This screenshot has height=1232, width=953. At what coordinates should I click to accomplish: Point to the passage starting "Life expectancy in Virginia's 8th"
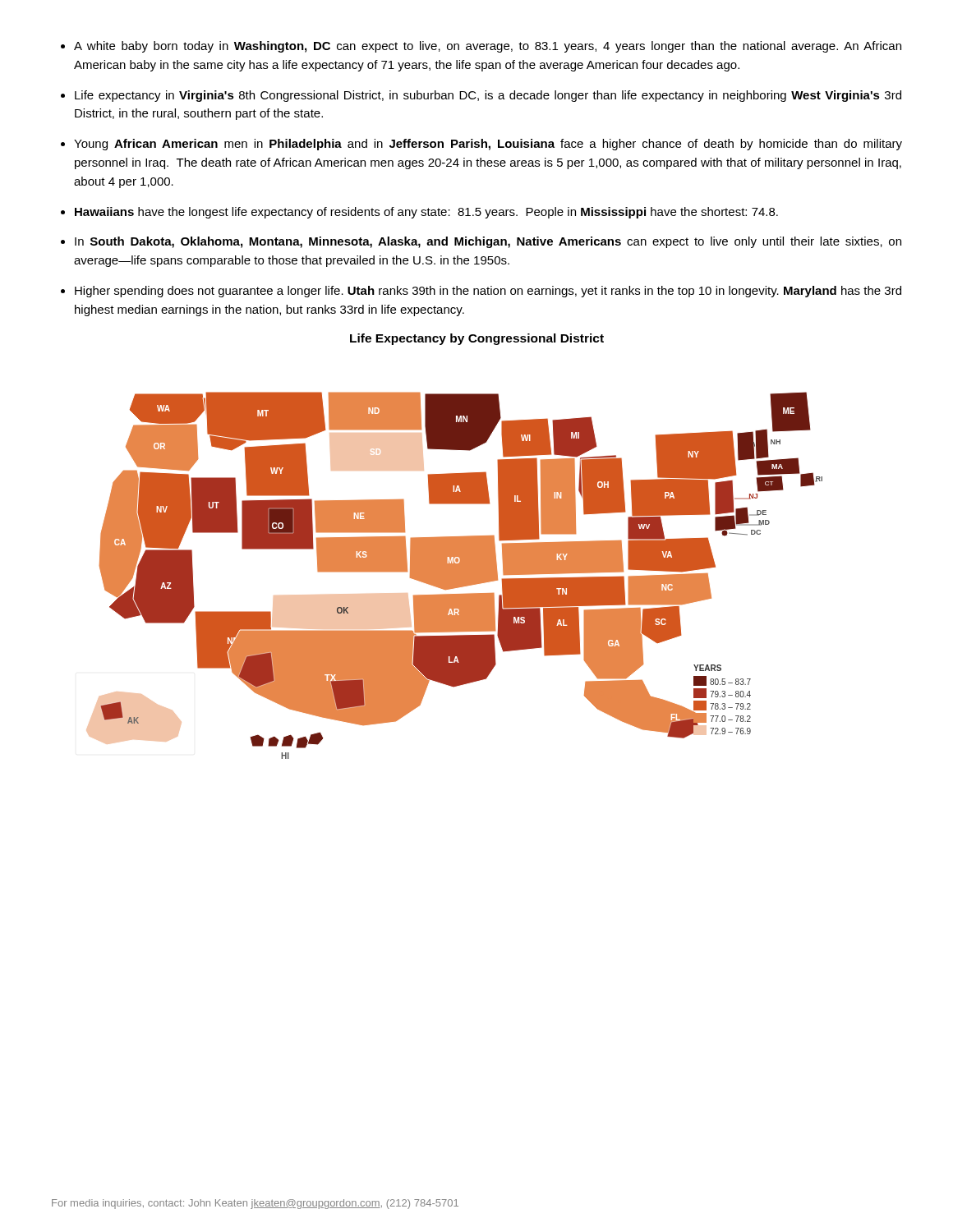click(488, 104)
